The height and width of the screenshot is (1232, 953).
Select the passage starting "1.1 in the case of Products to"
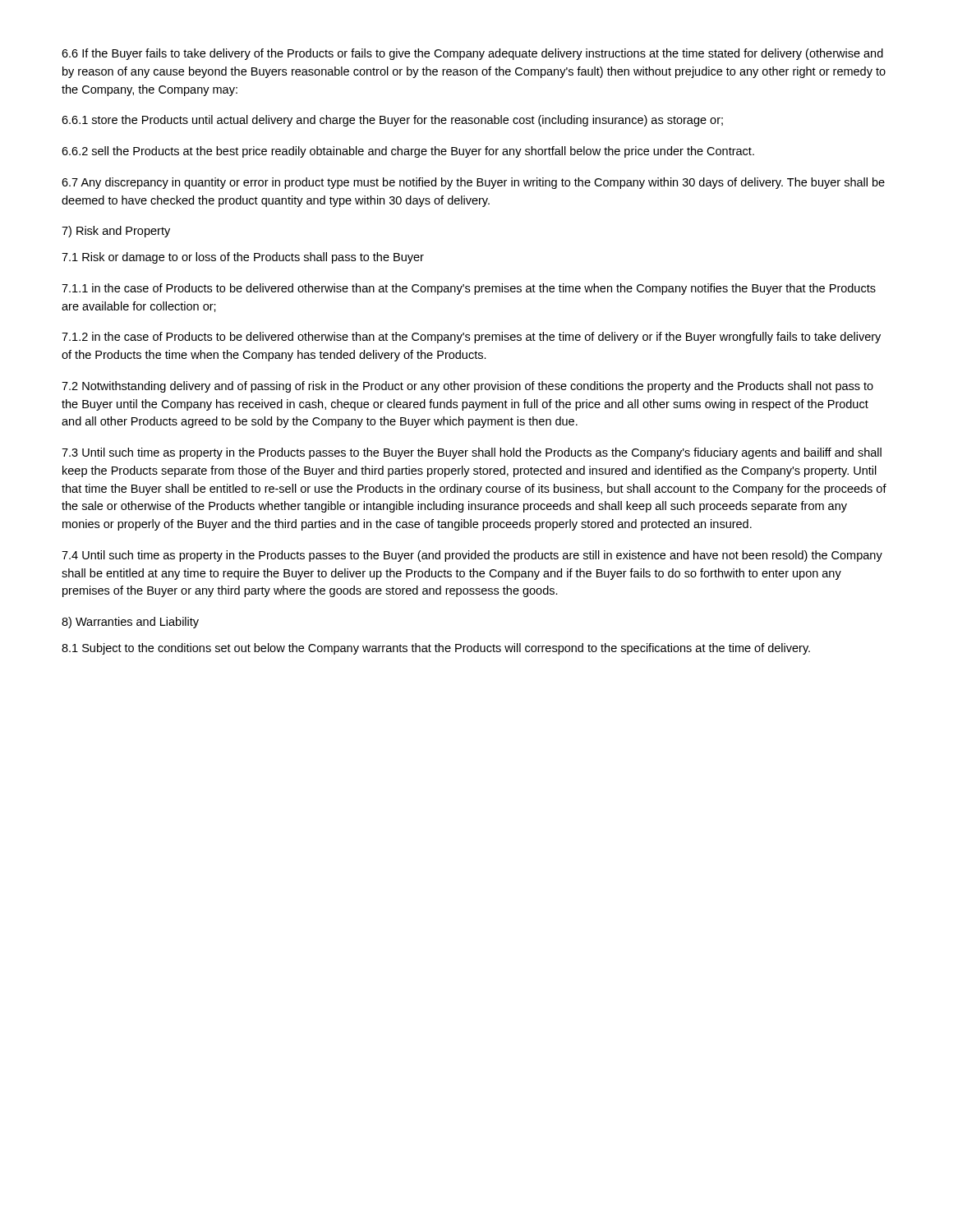(x=469, y=297)
